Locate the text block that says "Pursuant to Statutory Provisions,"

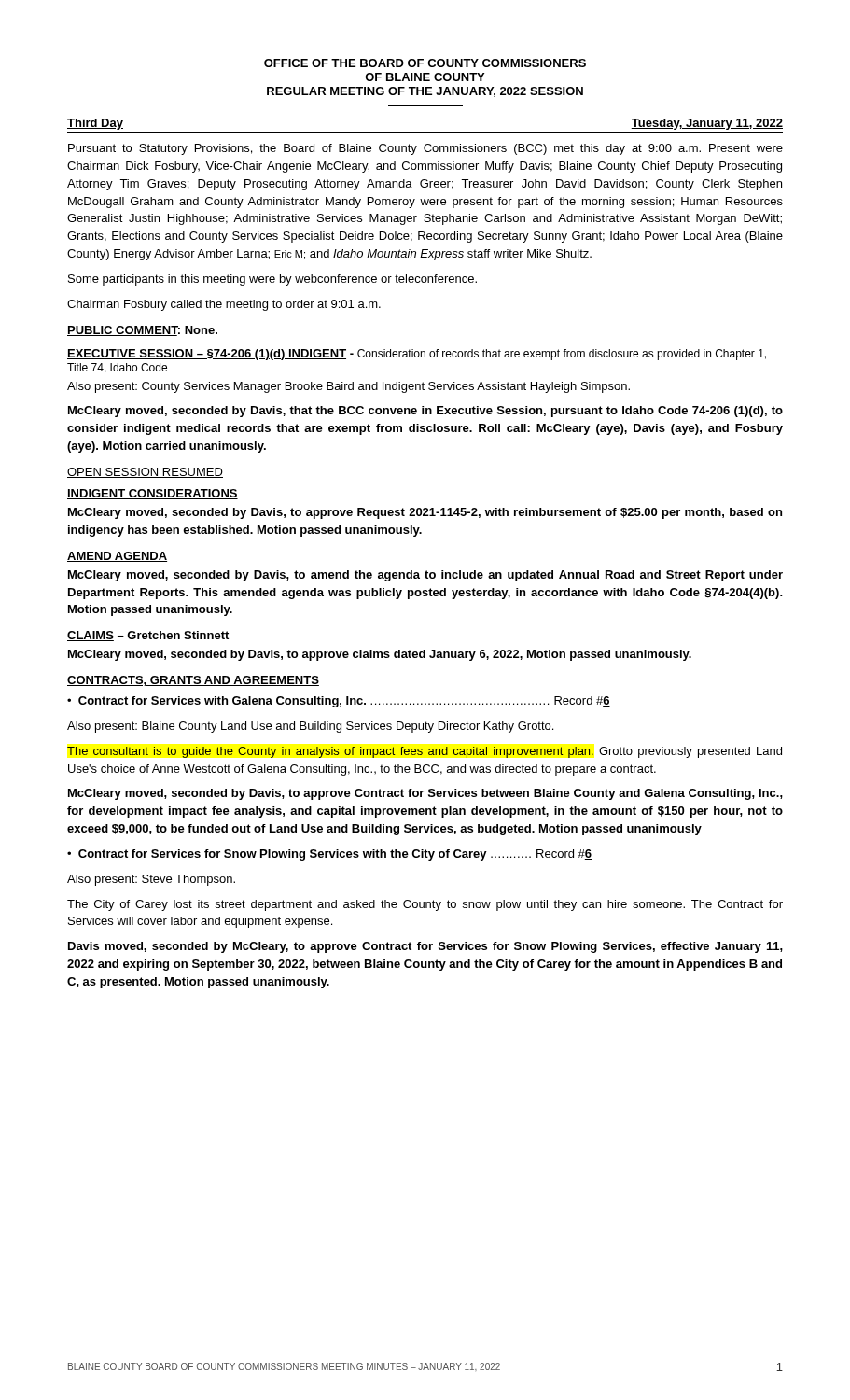coord(425,201)
